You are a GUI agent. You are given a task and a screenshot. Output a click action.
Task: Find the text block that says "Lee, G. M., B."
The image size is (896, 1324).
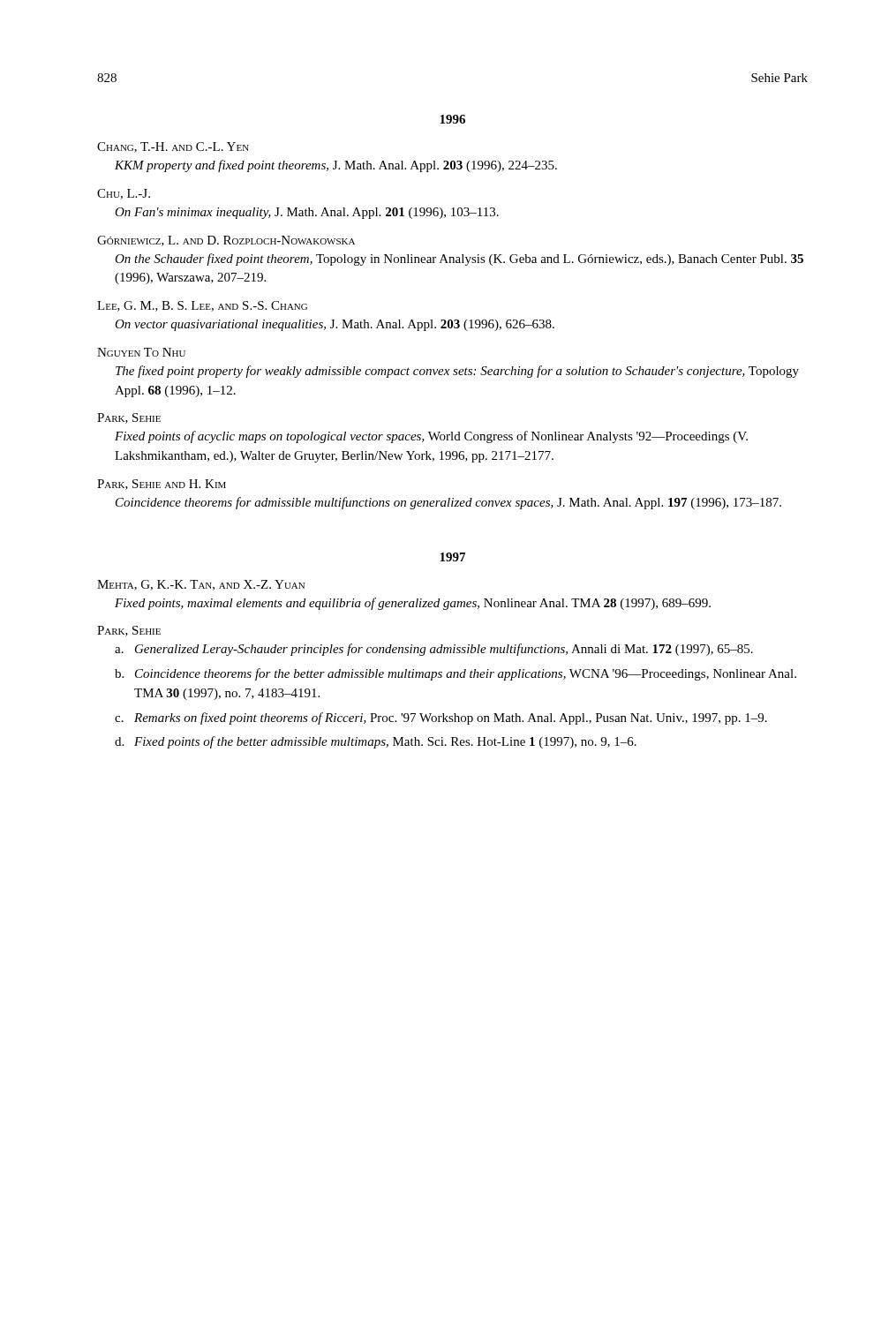click(x=452, y=316)
